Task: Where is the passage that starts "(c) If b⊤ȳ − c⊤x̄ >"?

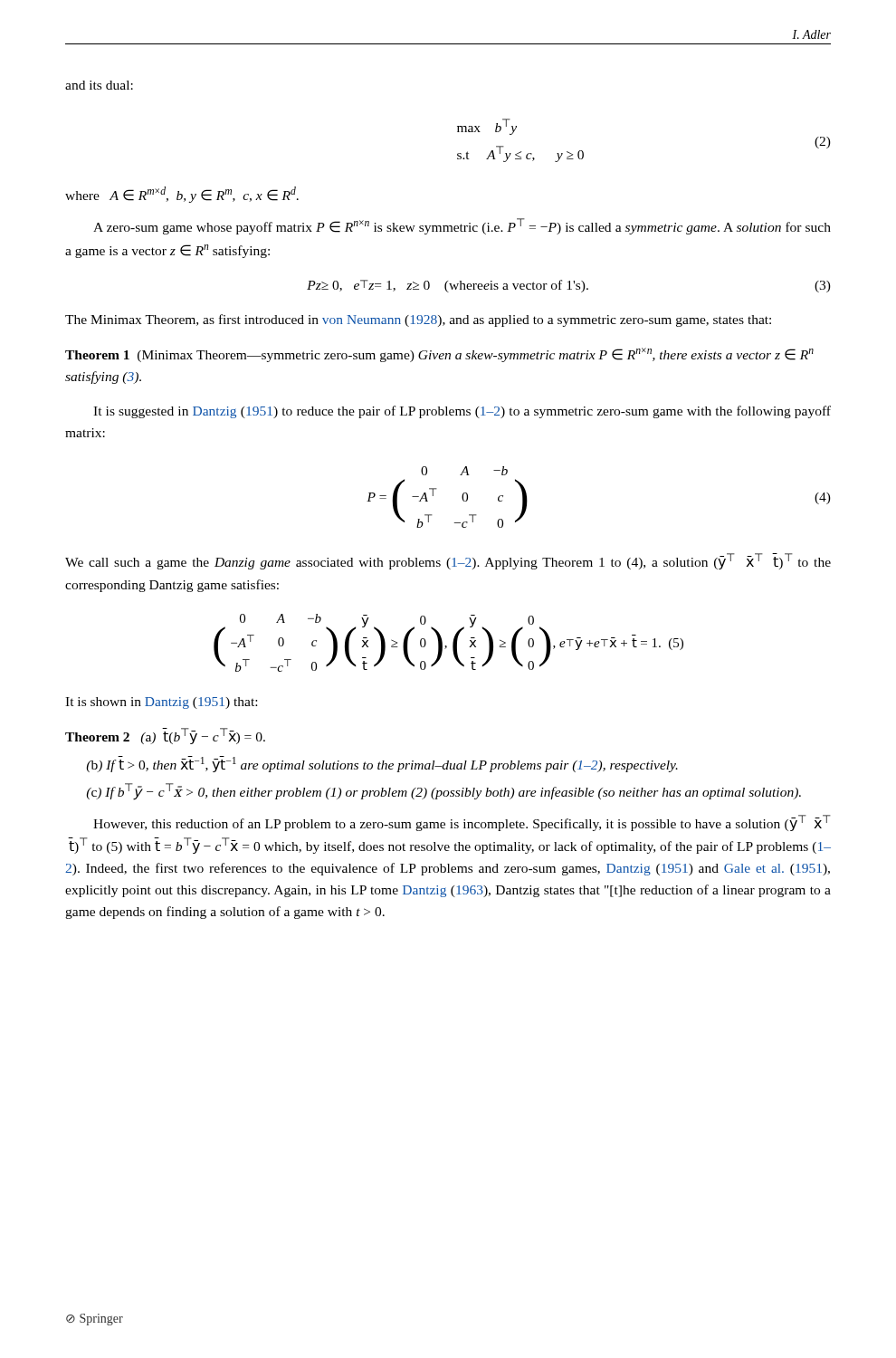Action: pos(444,791)
